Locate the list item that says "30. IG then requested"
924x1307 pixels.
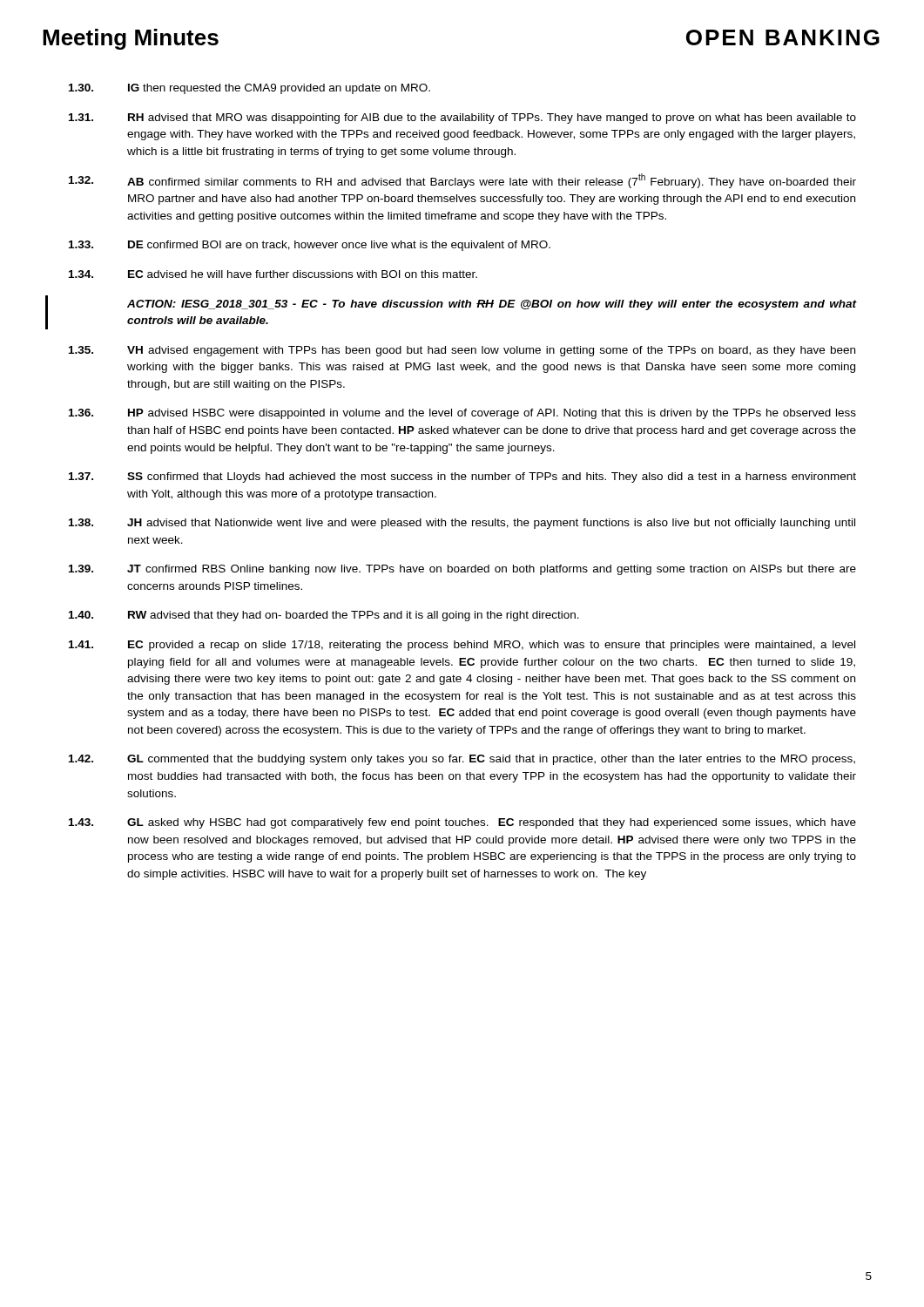tap(250, 89)
